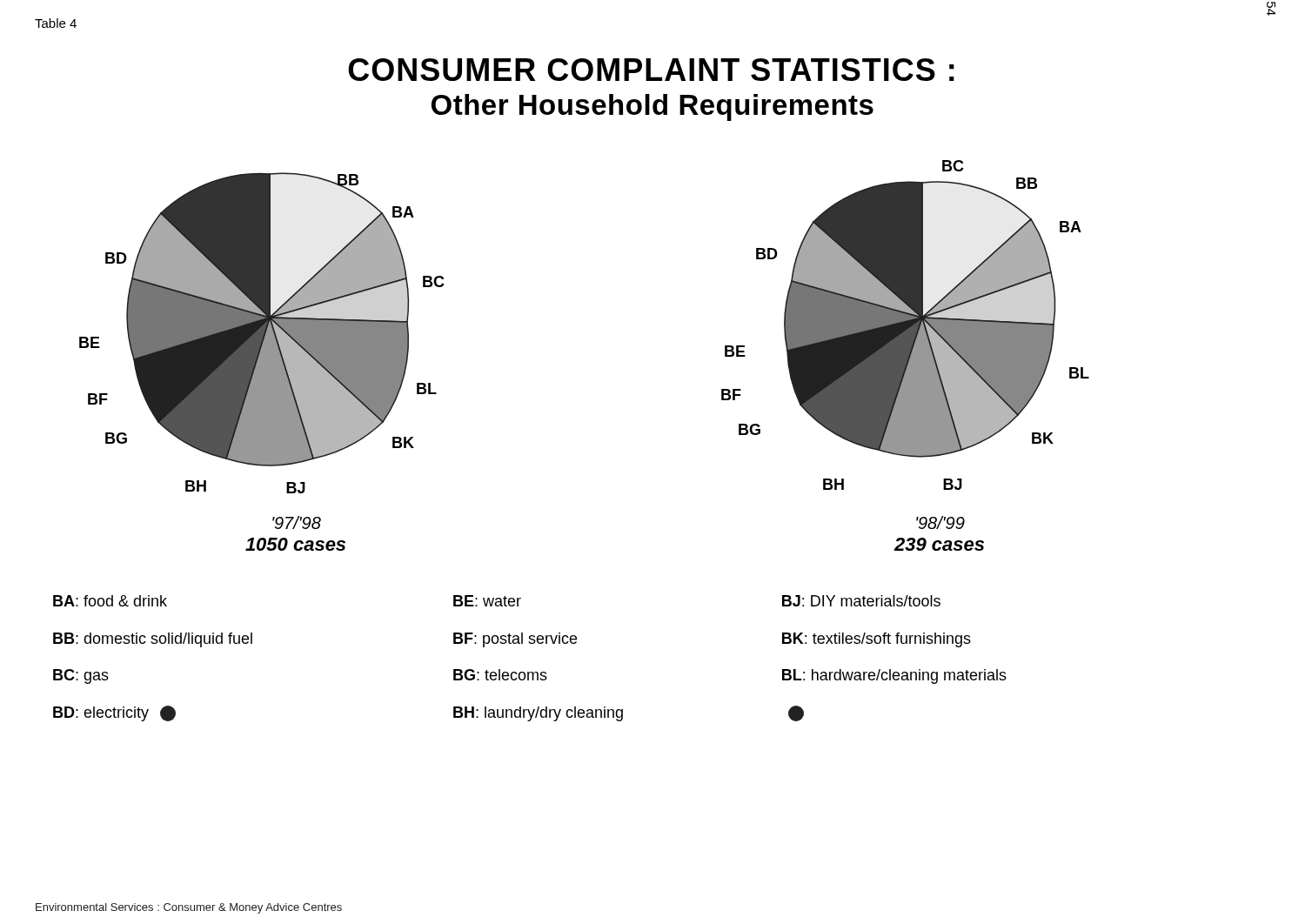This screenshot has width=1305, height=924.
Task: Find "CONSUMER COMPLAINT STATISTICS : Other Household Requirements" on this page
Action: (x=652, y=87)
